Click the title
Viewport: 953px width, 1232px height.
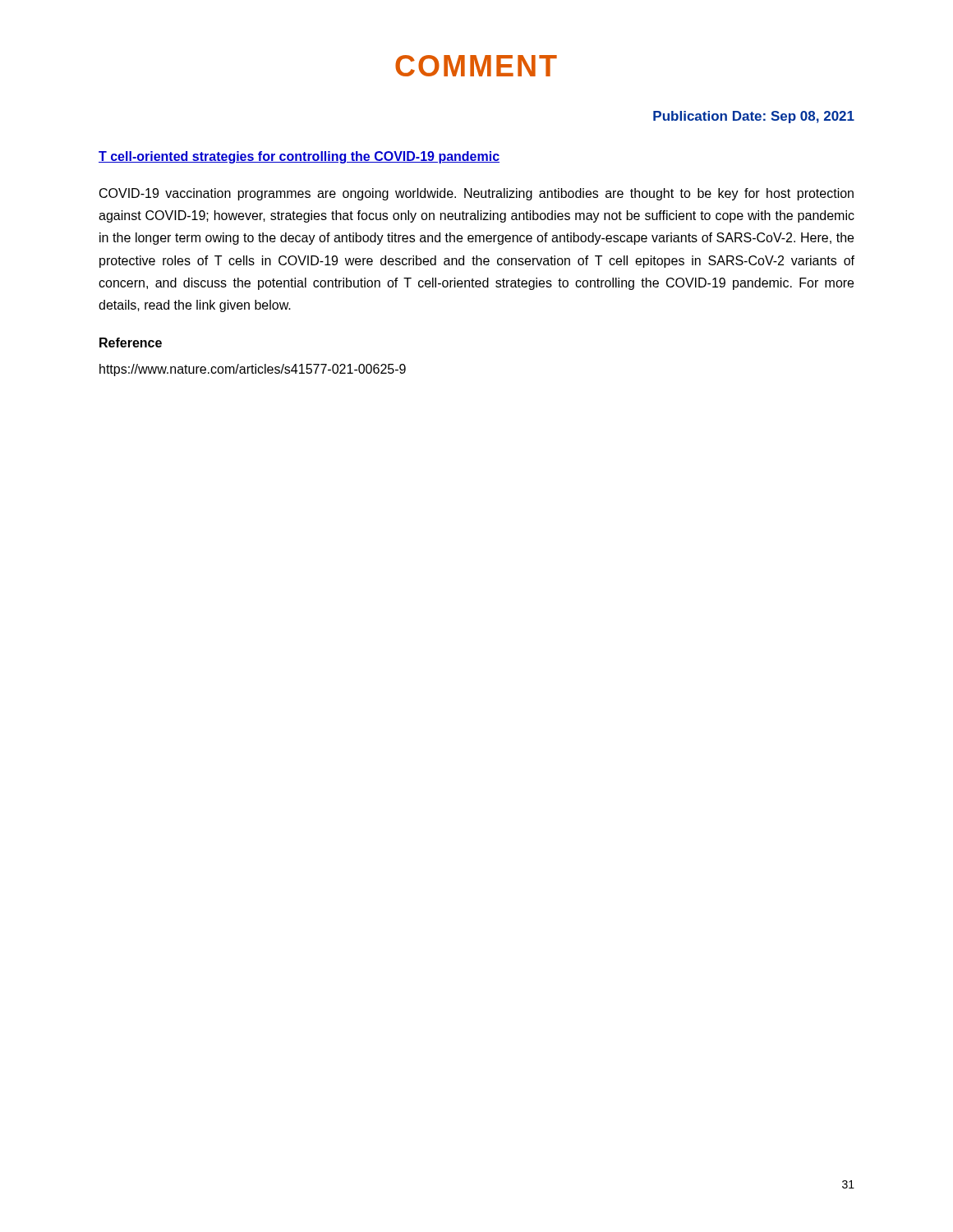tap(476, 66)
